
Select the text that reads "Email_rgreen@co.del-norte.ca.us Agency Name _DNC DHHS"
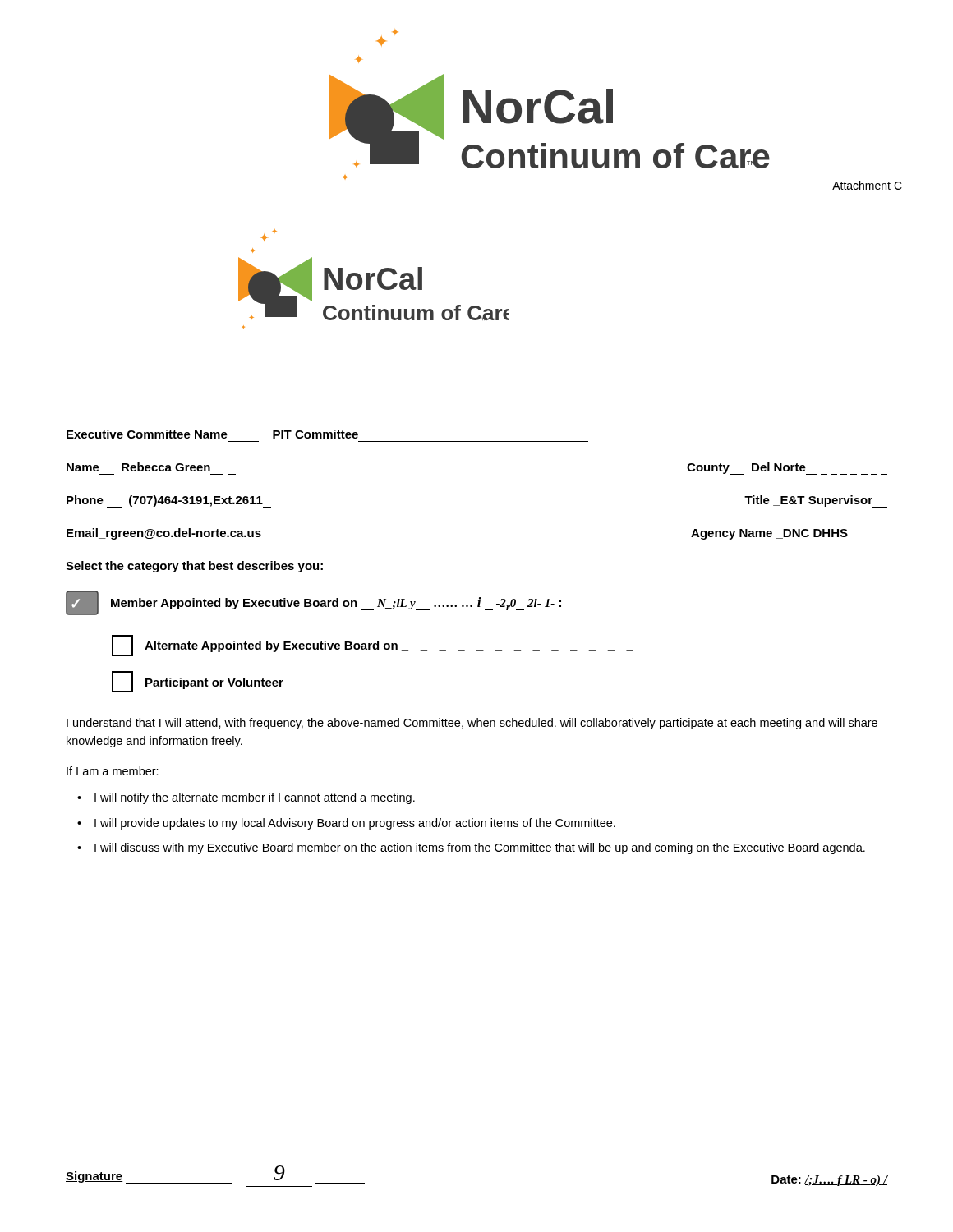coord(163,534)
